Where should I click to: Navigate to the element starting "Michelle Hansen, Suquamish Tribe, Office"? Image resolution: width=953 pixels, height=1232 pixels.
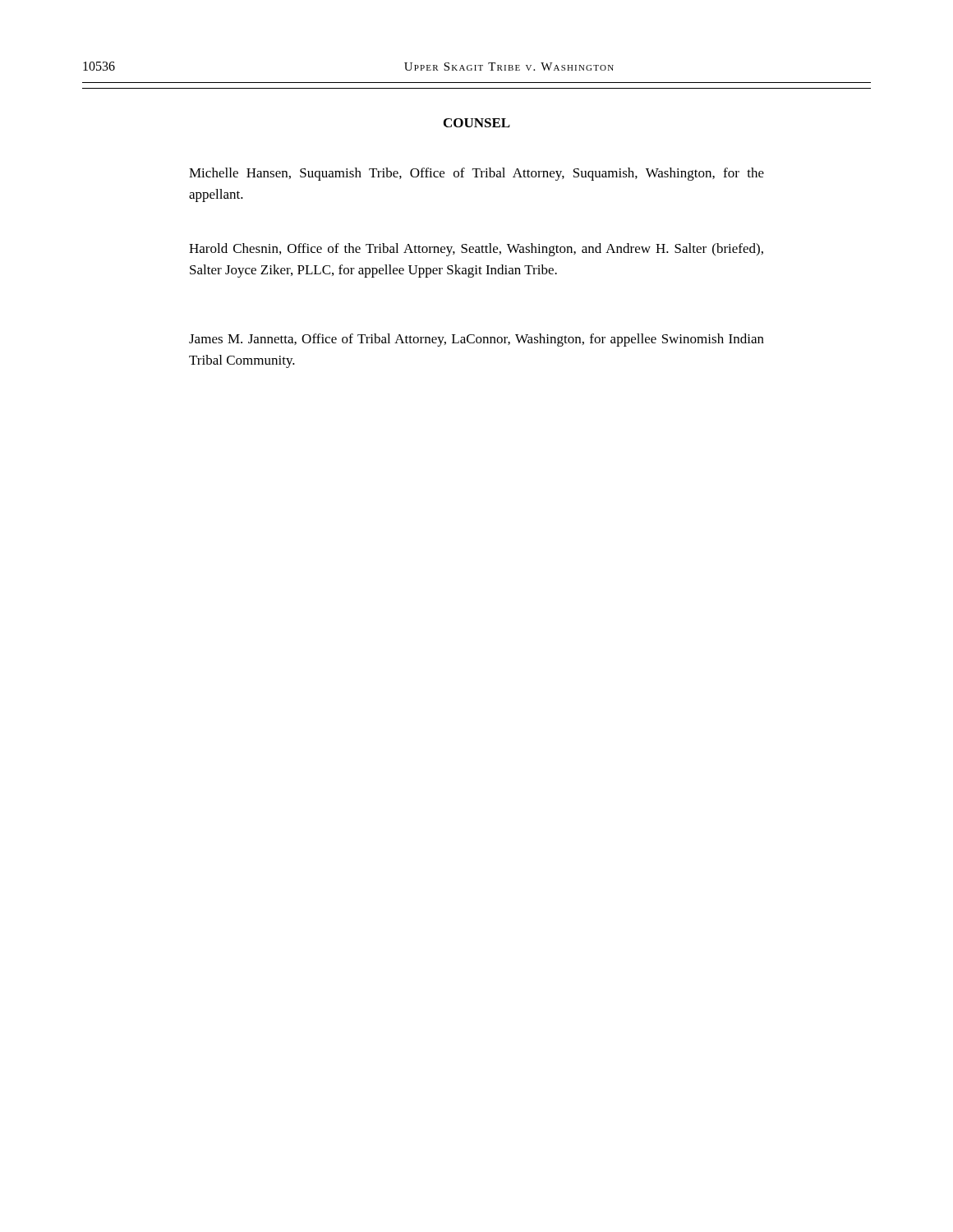(x=476, y=184)
